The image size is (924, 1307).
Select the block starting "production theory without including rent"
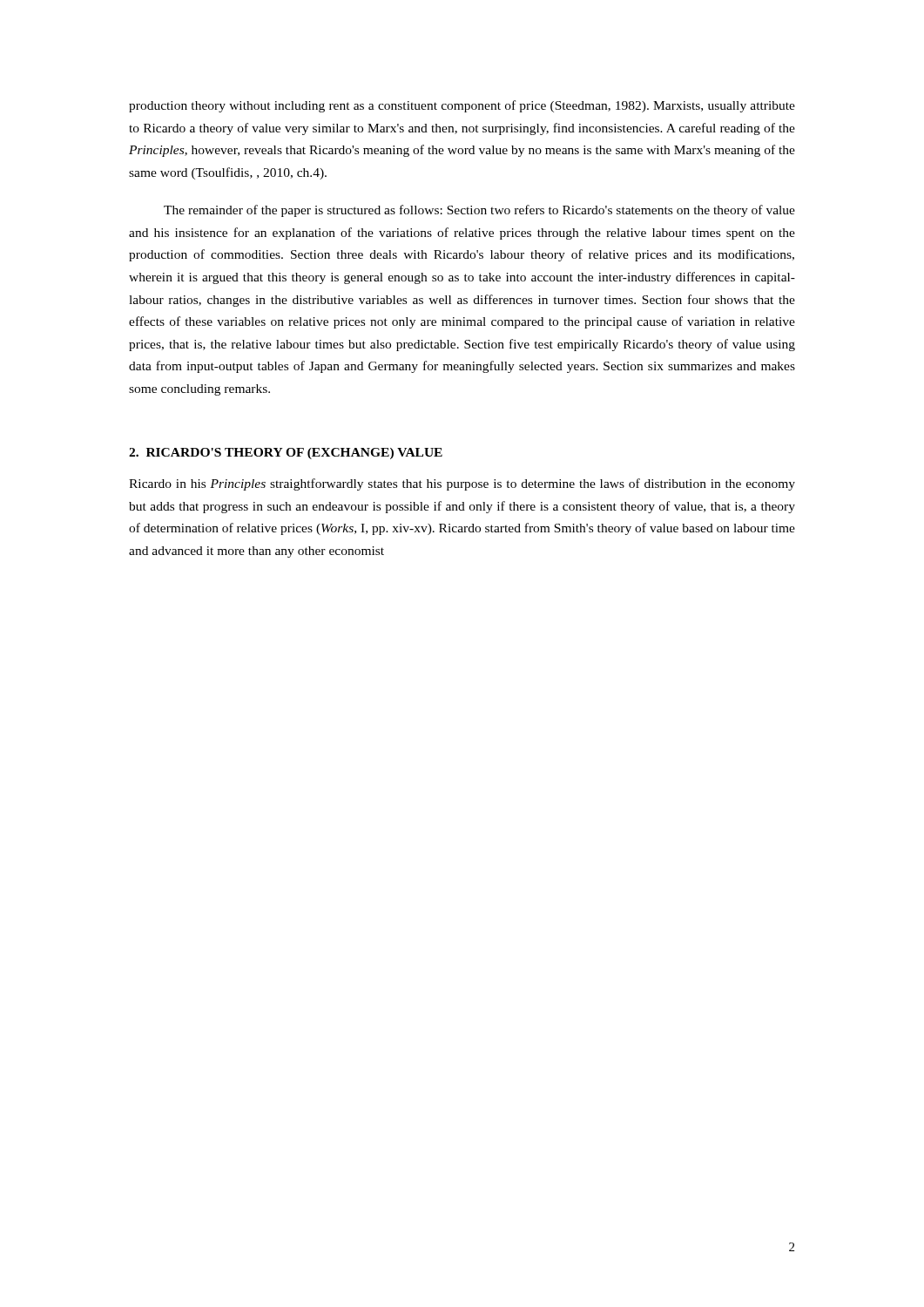(x=462, y=139)
